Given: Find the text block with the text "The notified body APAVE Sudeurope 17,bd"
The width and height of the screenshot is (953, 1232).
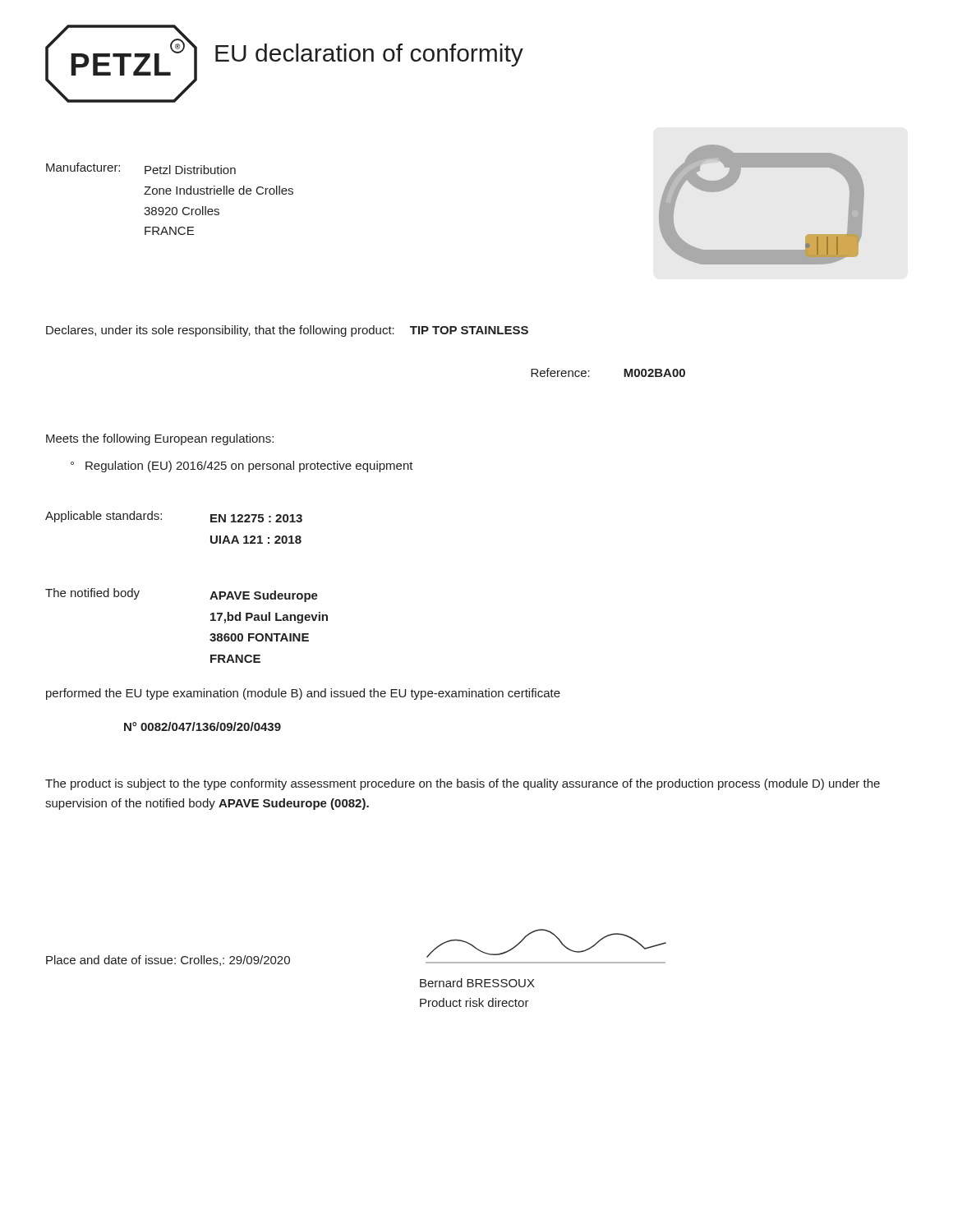Looking at the screenshot, I should (x=92, y=595).
